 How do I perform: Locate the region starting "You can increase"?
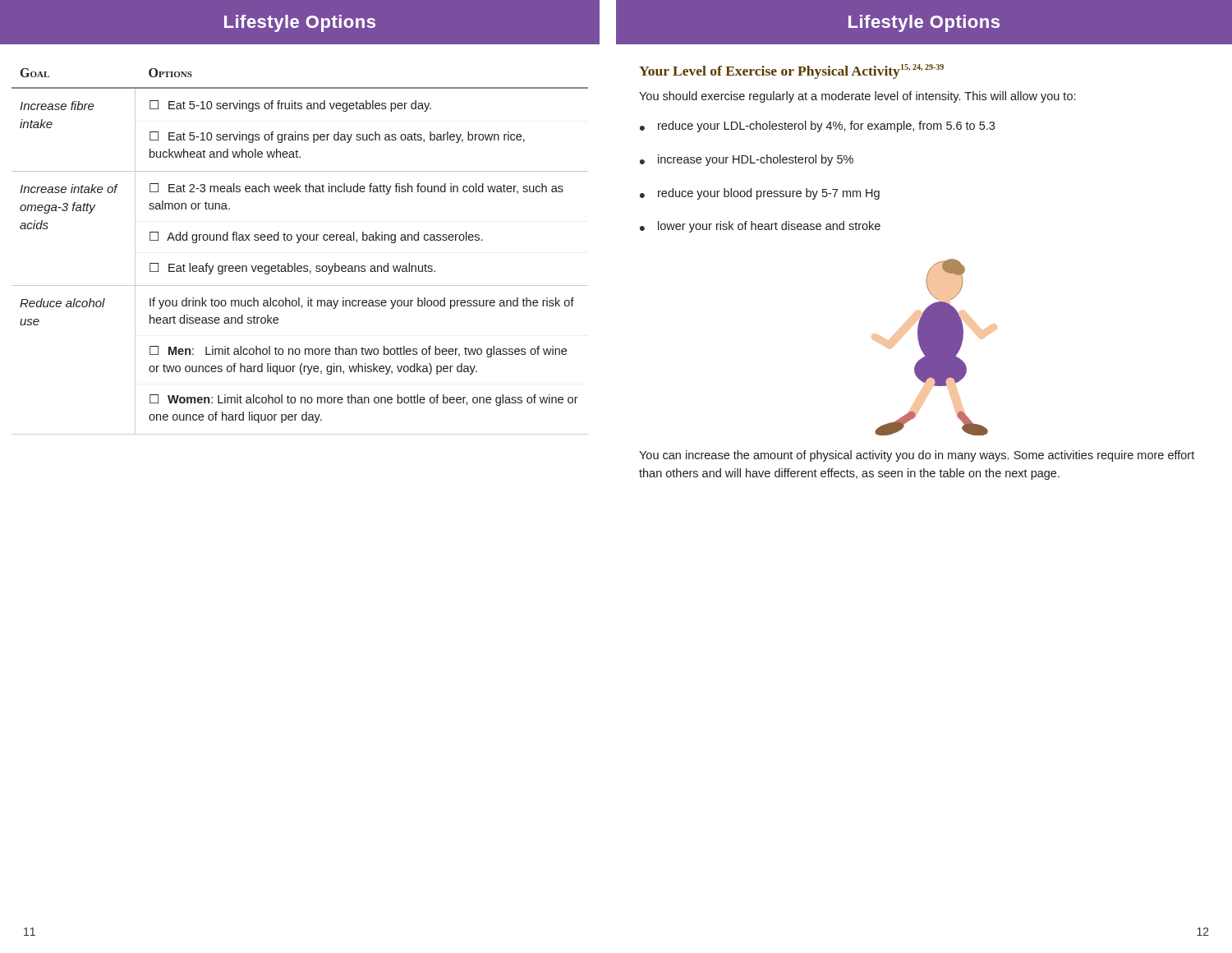click(917, 464)
